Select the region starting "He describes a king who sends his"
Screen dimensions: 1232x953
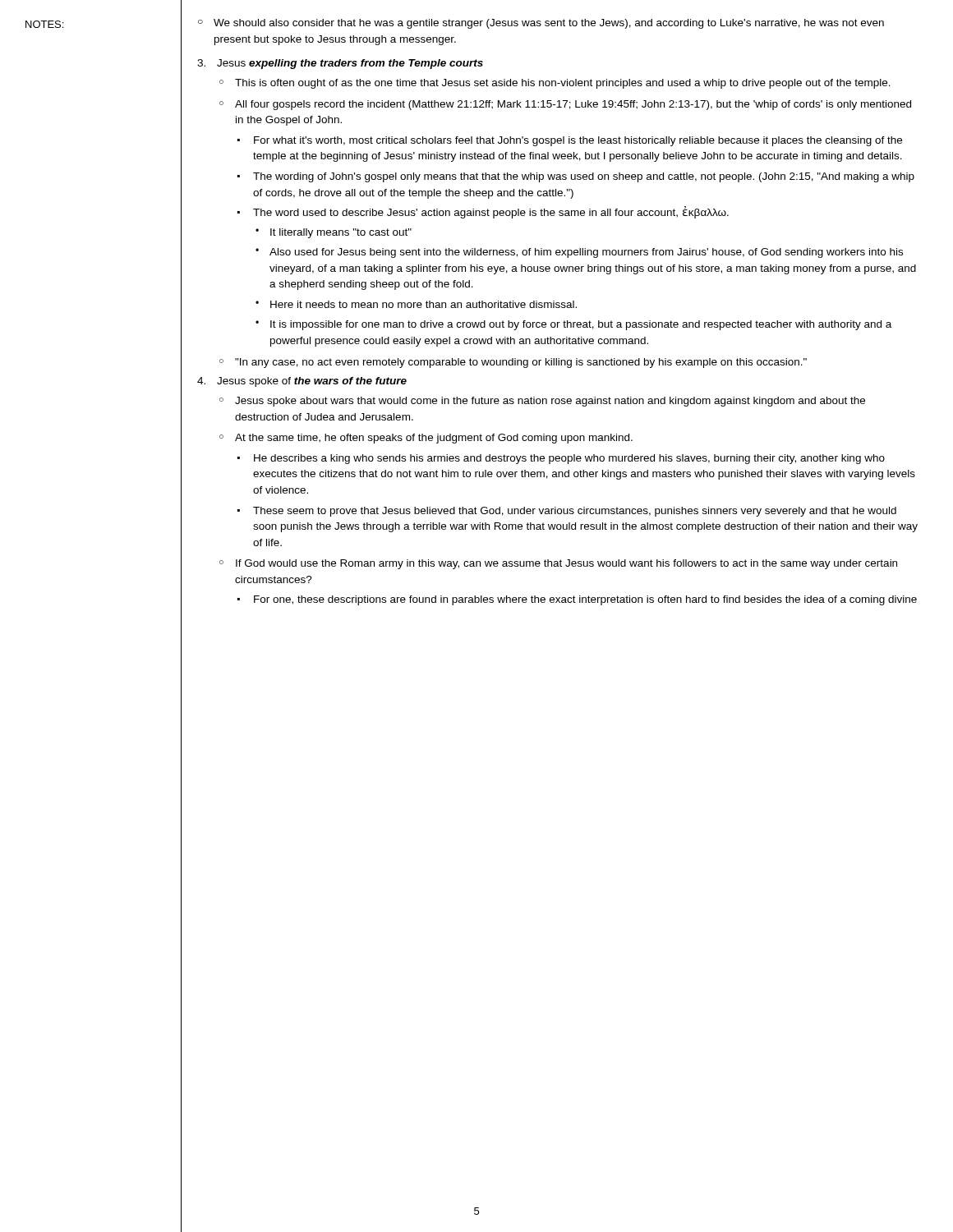(584, 474)
